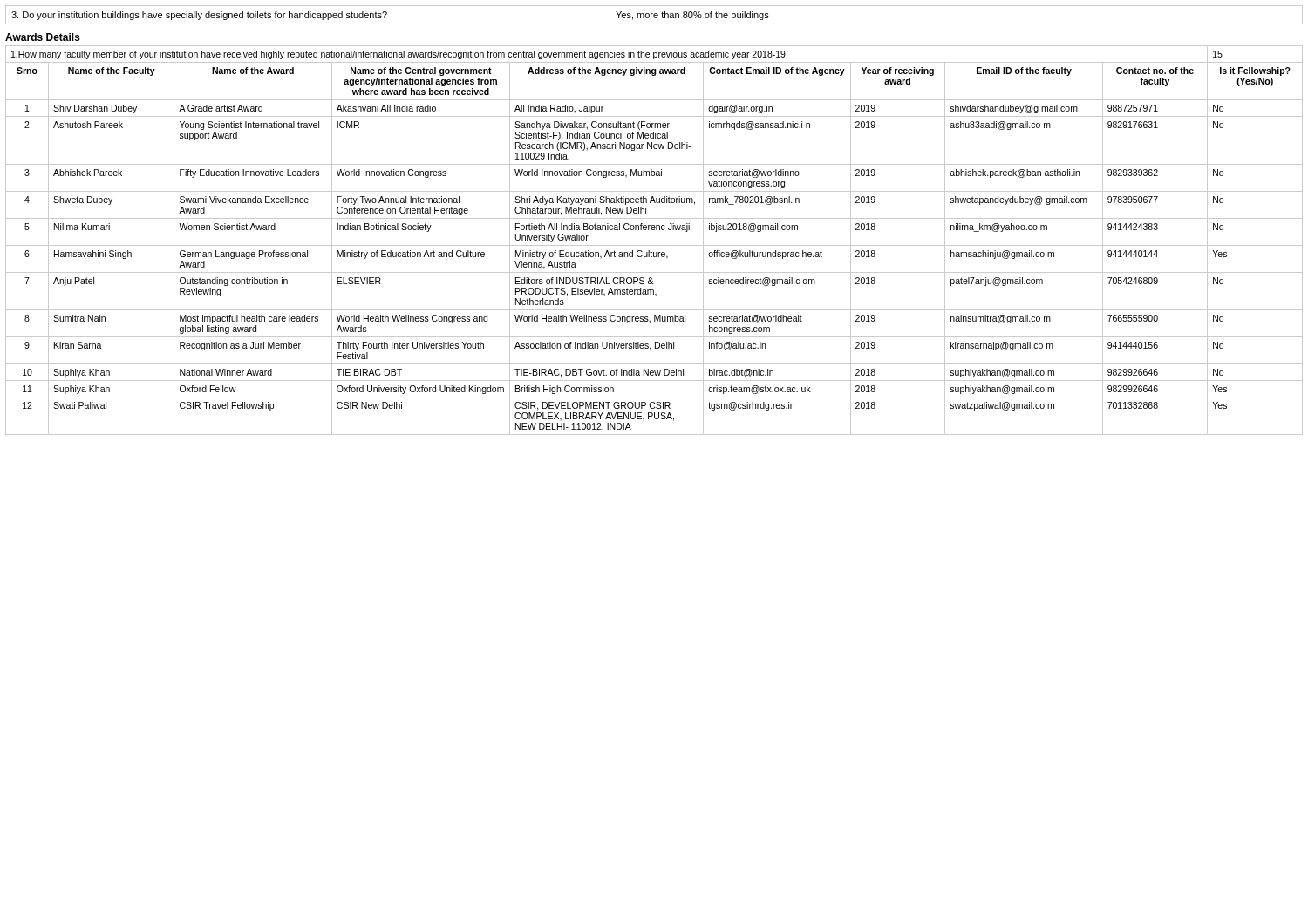The height and width of the screenshot is (924, 1308).
Task: Locate the table with the text "Yes, more than 80% of"
Action: pyautogui.click(x=654, y=15)
